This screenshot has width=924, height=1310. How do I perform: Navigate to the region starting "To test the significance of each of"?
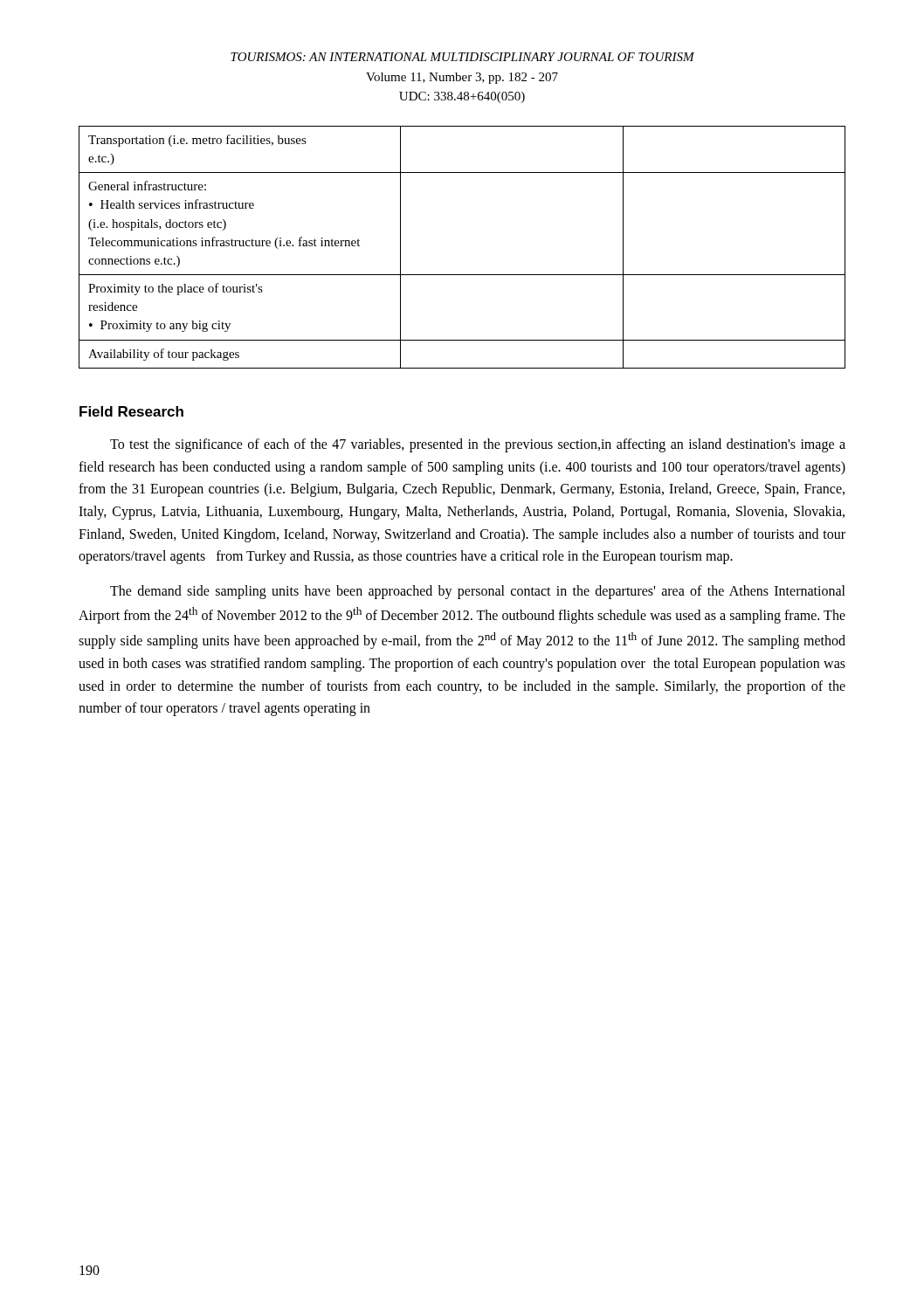pos(462,500)
